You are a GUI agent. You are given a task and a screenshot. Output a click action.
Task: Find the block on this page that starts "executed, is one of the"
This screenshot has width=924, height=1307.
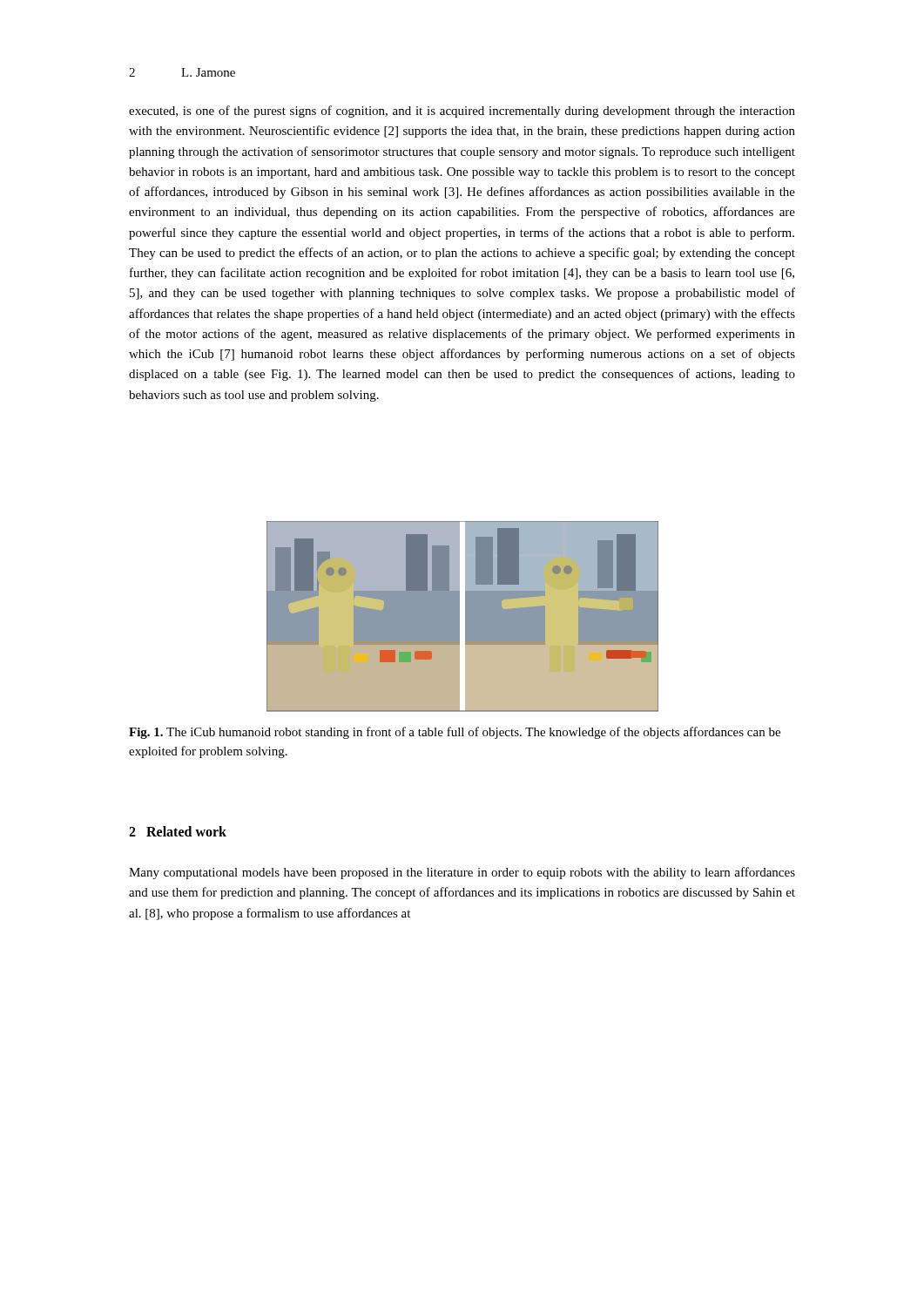point(462,252)
